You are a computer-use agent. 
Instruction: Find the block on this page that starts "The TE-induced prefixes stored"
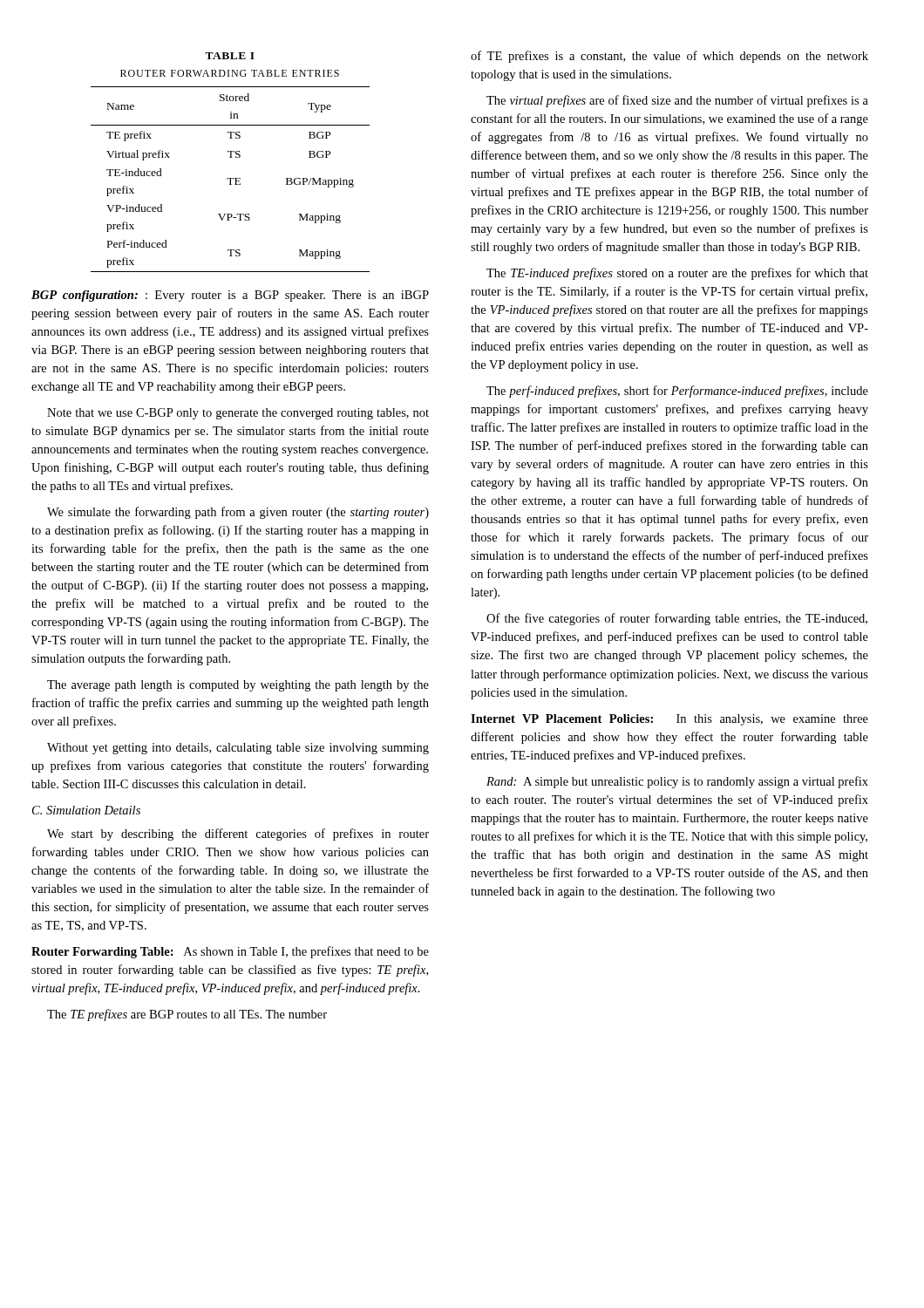coord(669,319)
